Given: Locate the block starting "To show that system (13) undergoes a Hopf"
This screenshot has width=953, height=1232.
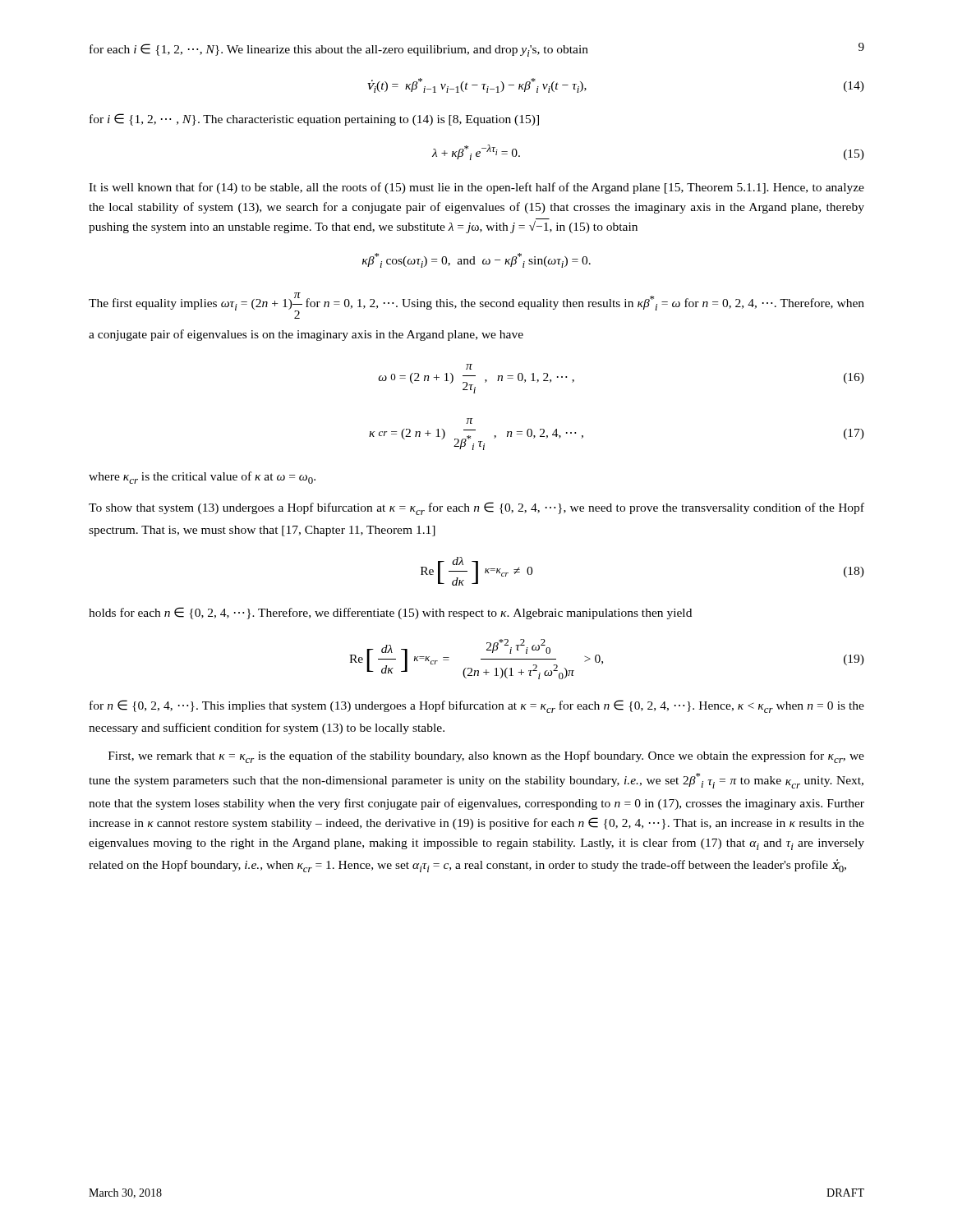Looking at the screenshot, I should [x=476, y=518].
